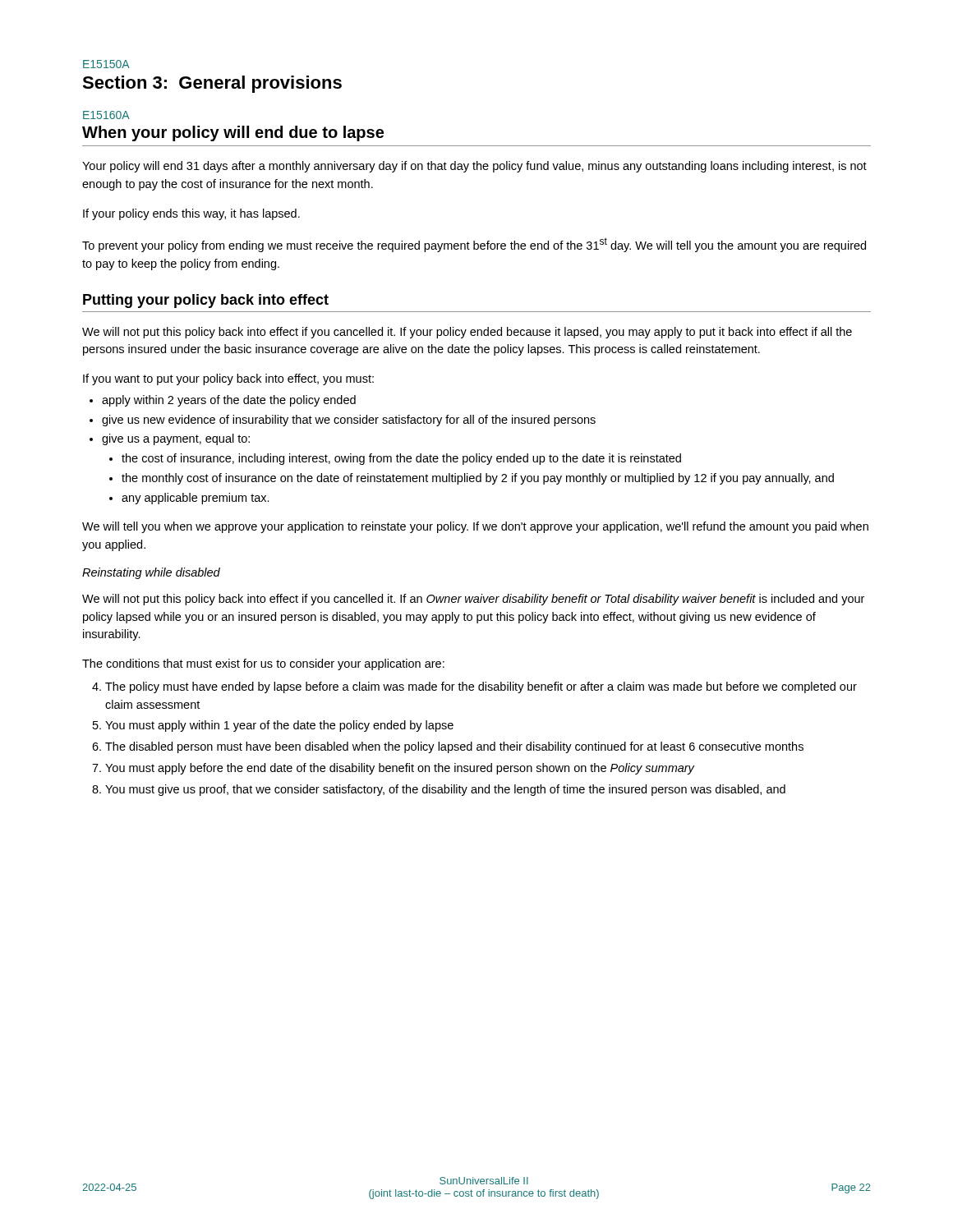Click on the text block starting "We will tell you when we"
Screen dimensions: 1232x953
click(x=476, y=536)
